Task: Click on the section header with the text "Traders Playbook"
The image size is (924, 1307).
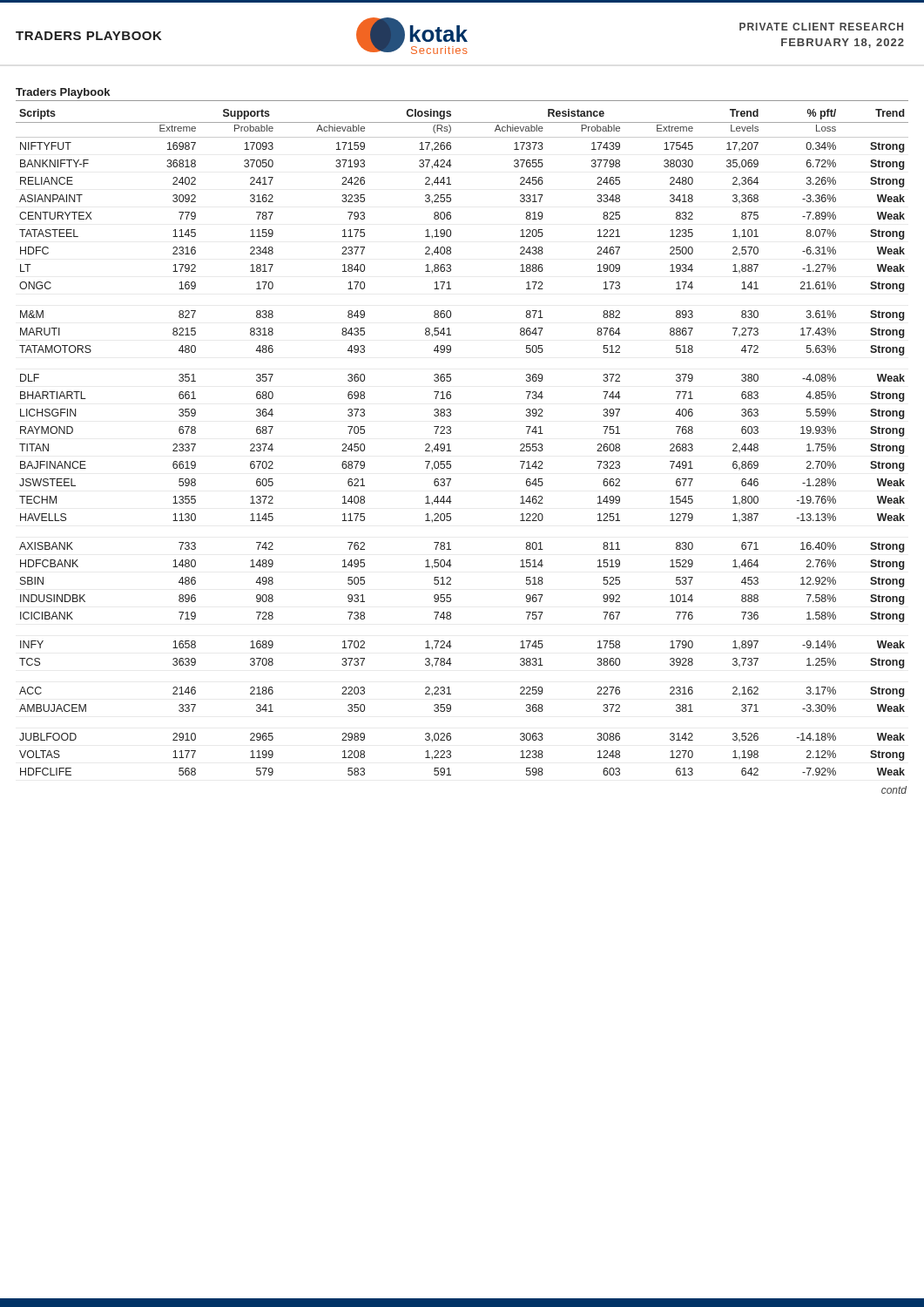Action: 63,92
